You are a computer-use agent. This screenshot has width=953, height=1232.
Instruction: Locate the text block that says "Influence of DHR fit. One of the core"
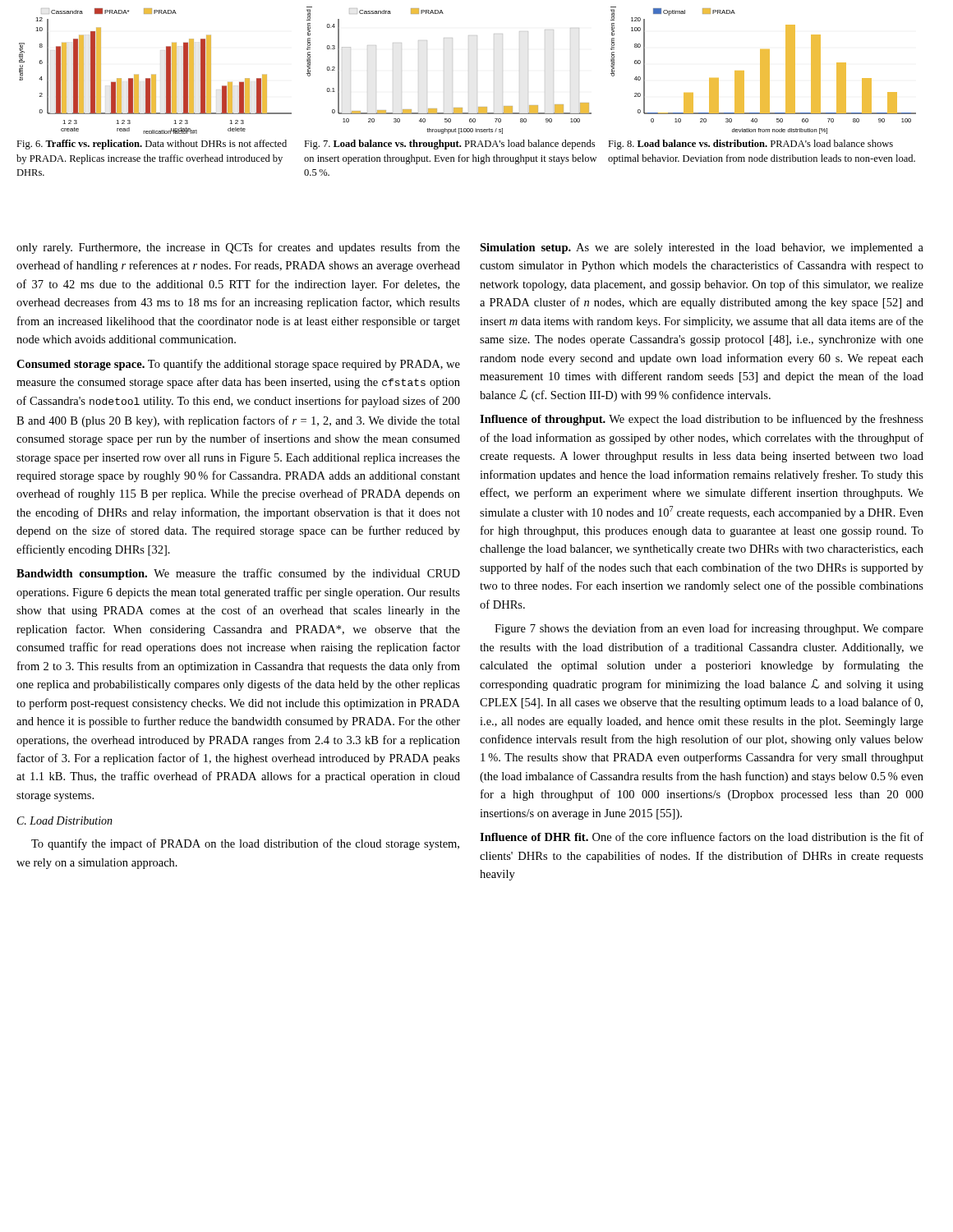(x=702, y=856)
